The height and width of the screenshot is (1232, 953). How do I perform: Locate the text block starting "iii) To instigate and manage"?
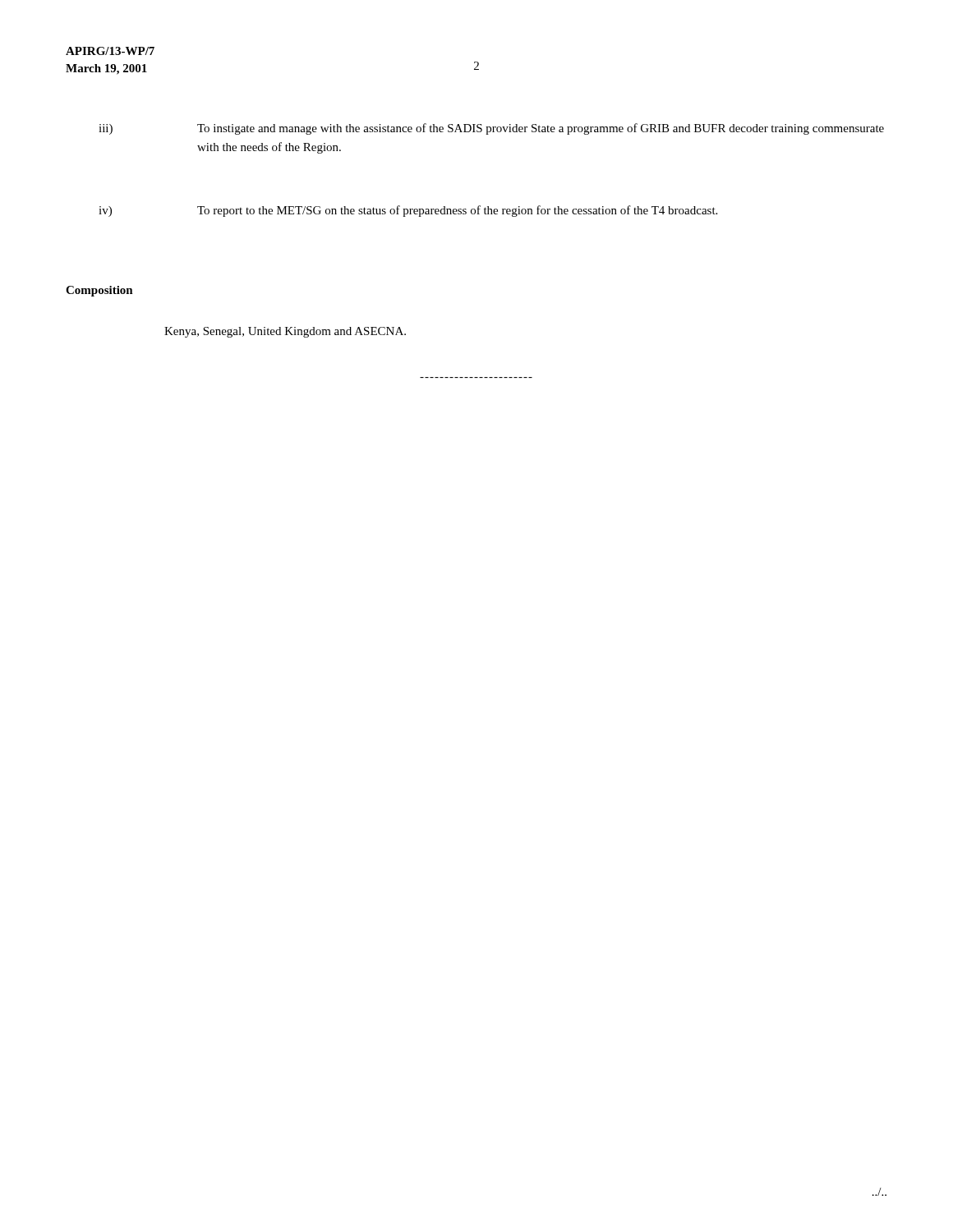(476, 138)
